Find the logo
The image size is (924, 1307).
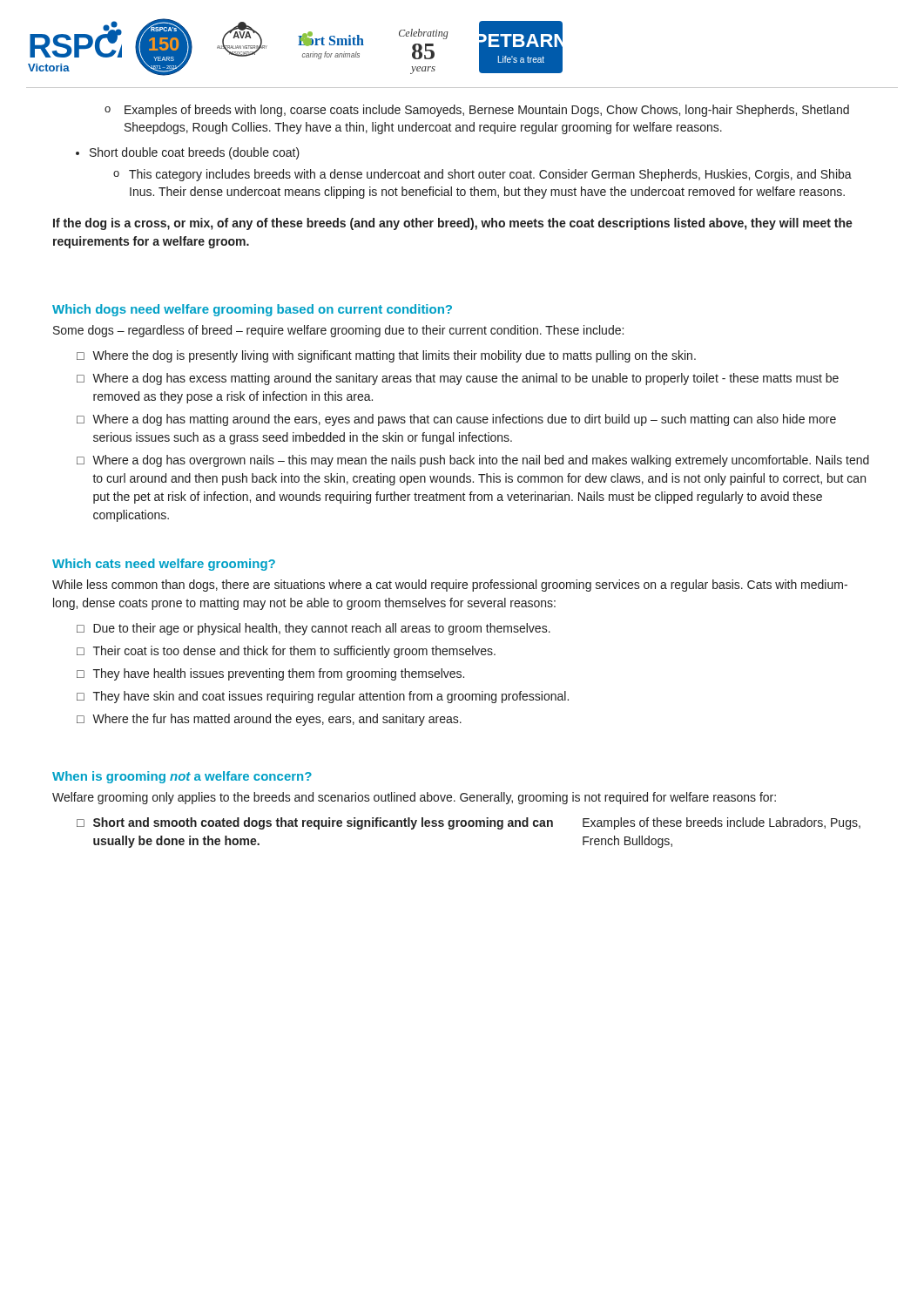click(x=462, y=44)
